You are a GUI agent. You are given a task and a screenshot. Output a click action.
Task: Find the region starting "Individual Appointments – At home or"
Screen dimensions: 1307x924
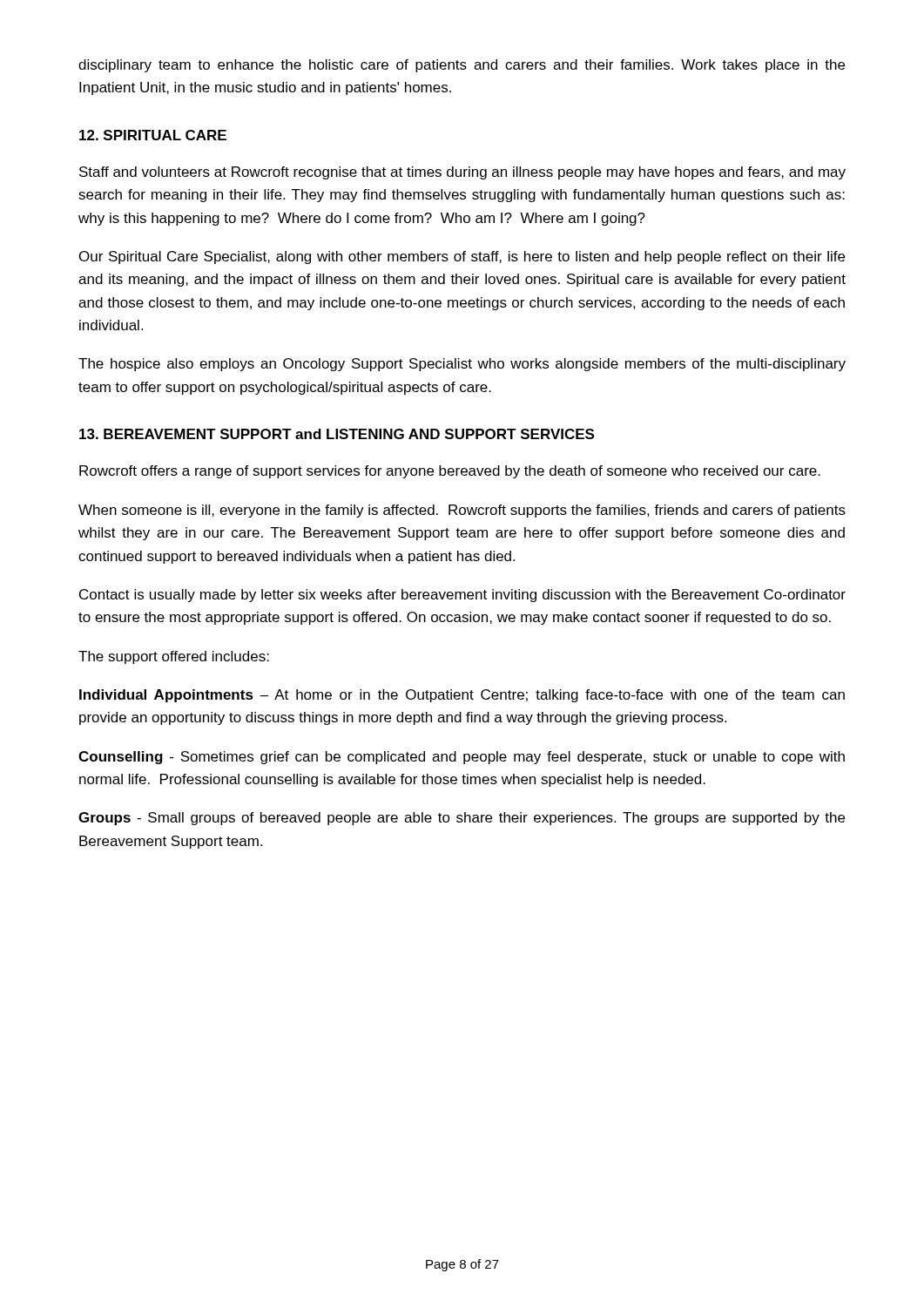tap(462, 706)
